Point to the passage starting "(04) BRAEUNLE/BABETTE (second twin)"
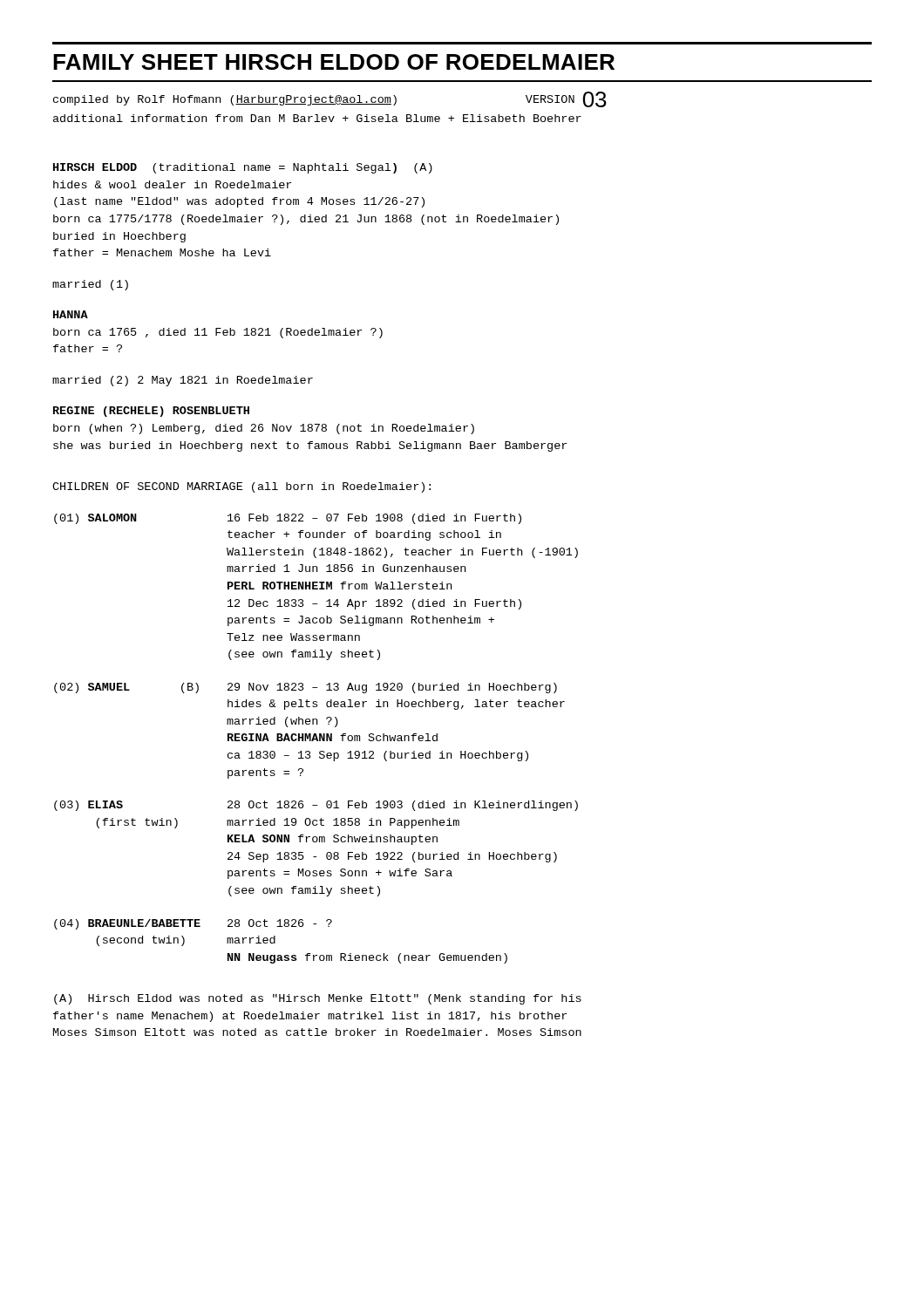 coord(193,924)
